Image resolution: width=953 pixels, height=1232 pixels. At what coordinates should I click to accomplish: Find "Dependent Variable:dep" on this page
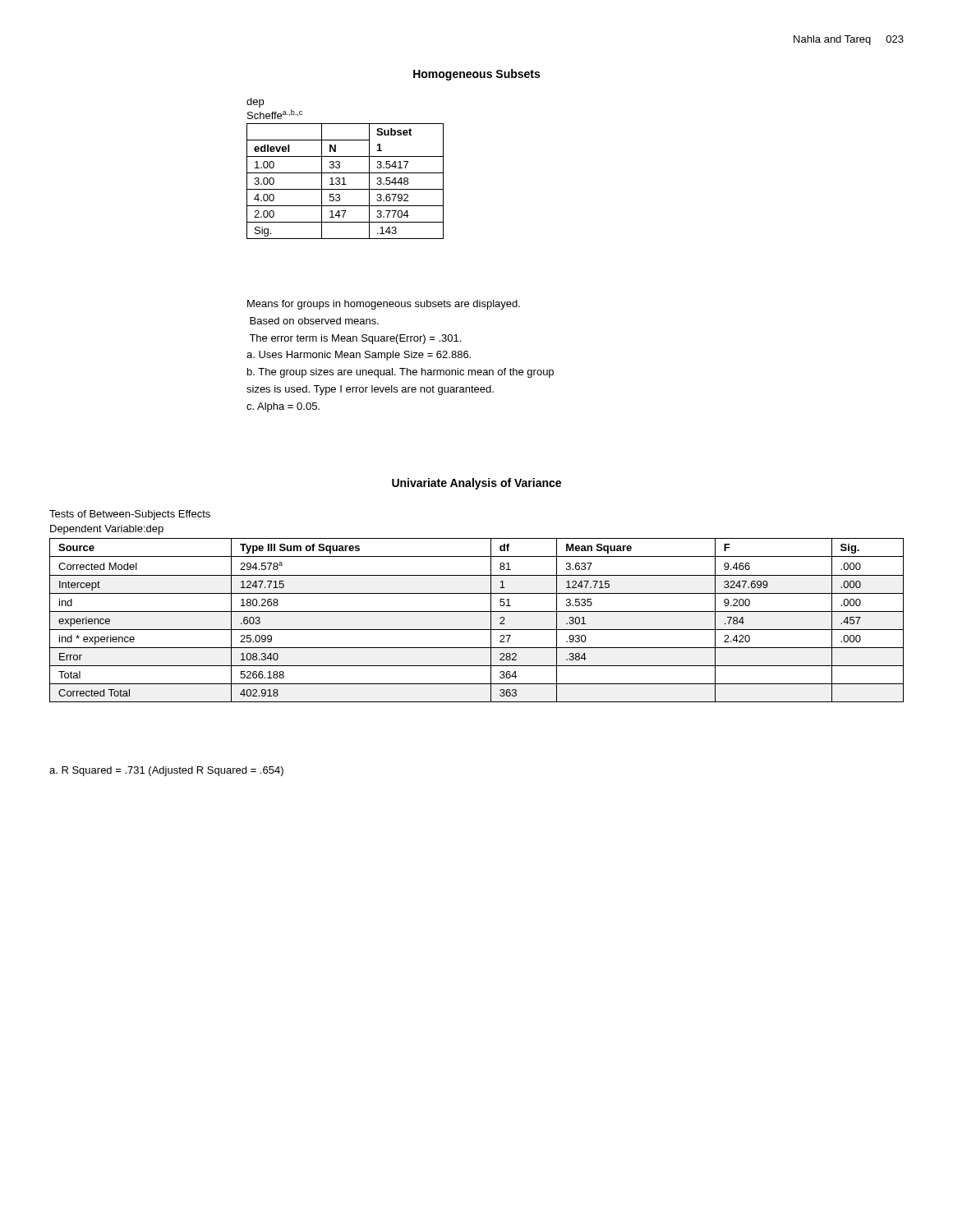106,529
